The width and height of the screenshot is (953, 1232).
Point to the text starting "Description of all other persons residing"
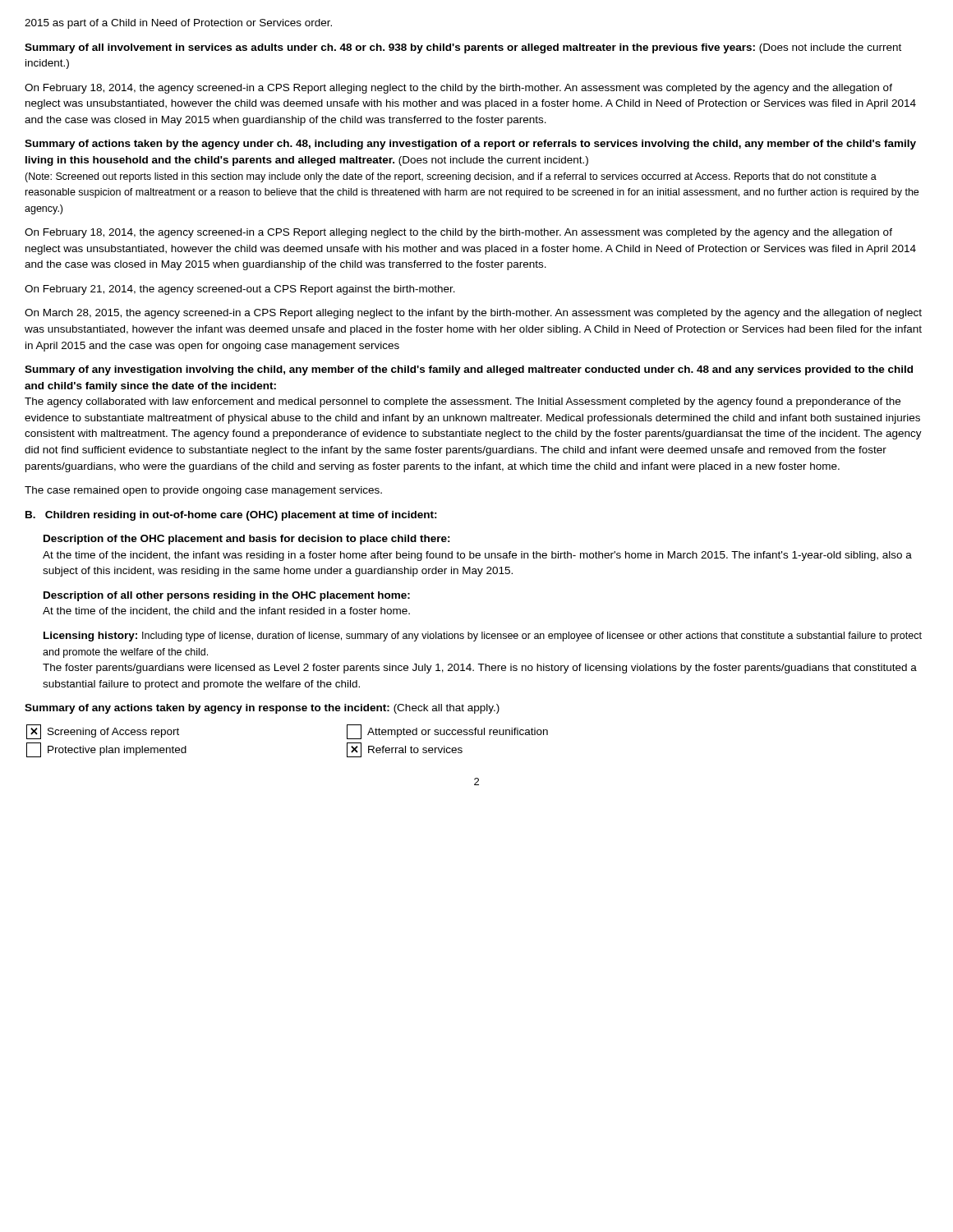click(227, 596)
